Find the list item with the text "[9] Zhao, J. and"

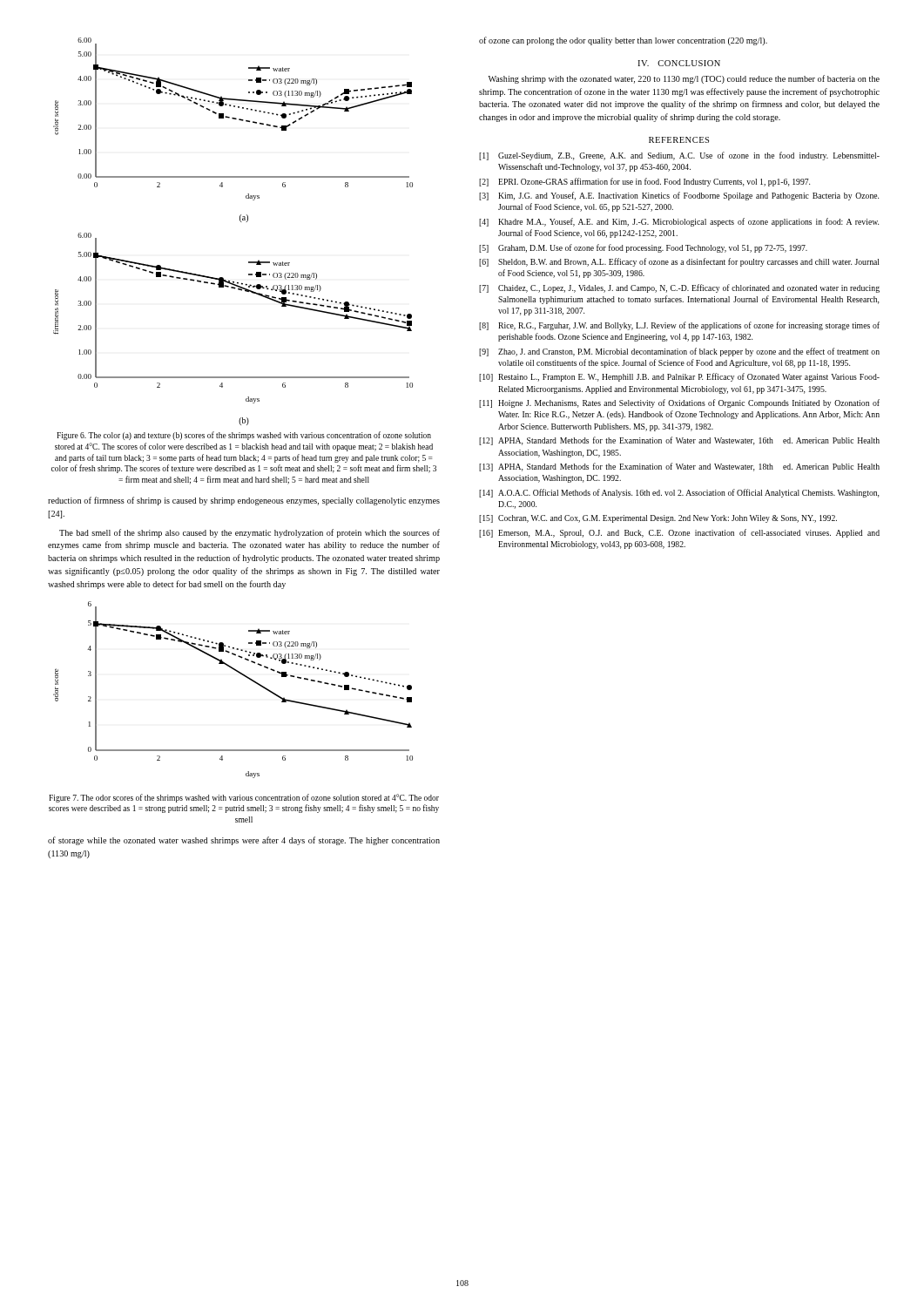tap(679, 357)
